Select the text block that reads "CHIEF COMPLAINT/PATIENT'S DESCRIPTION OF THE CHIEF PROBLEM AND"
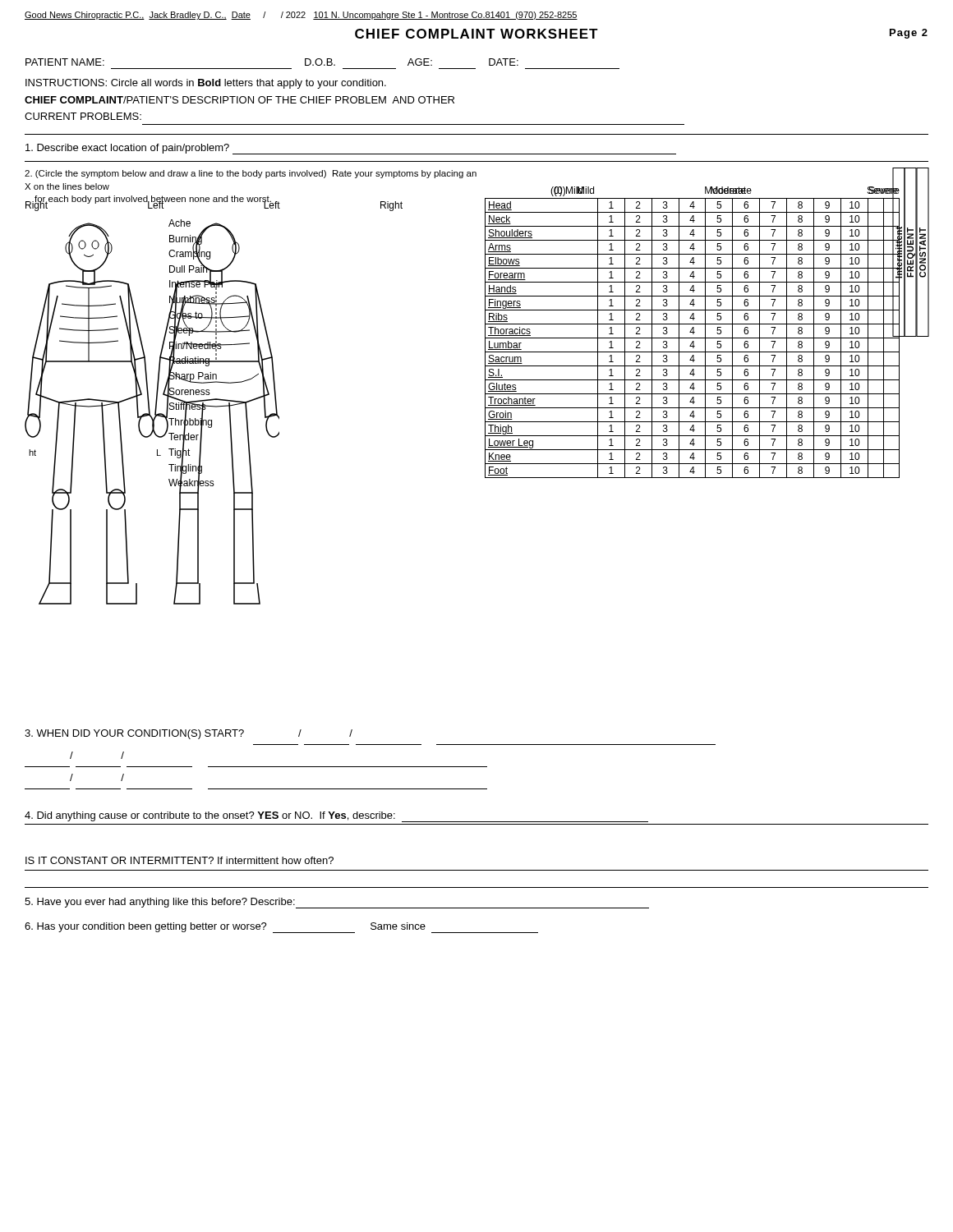The height and width of the screenshot is (1232, 953). 354,109
